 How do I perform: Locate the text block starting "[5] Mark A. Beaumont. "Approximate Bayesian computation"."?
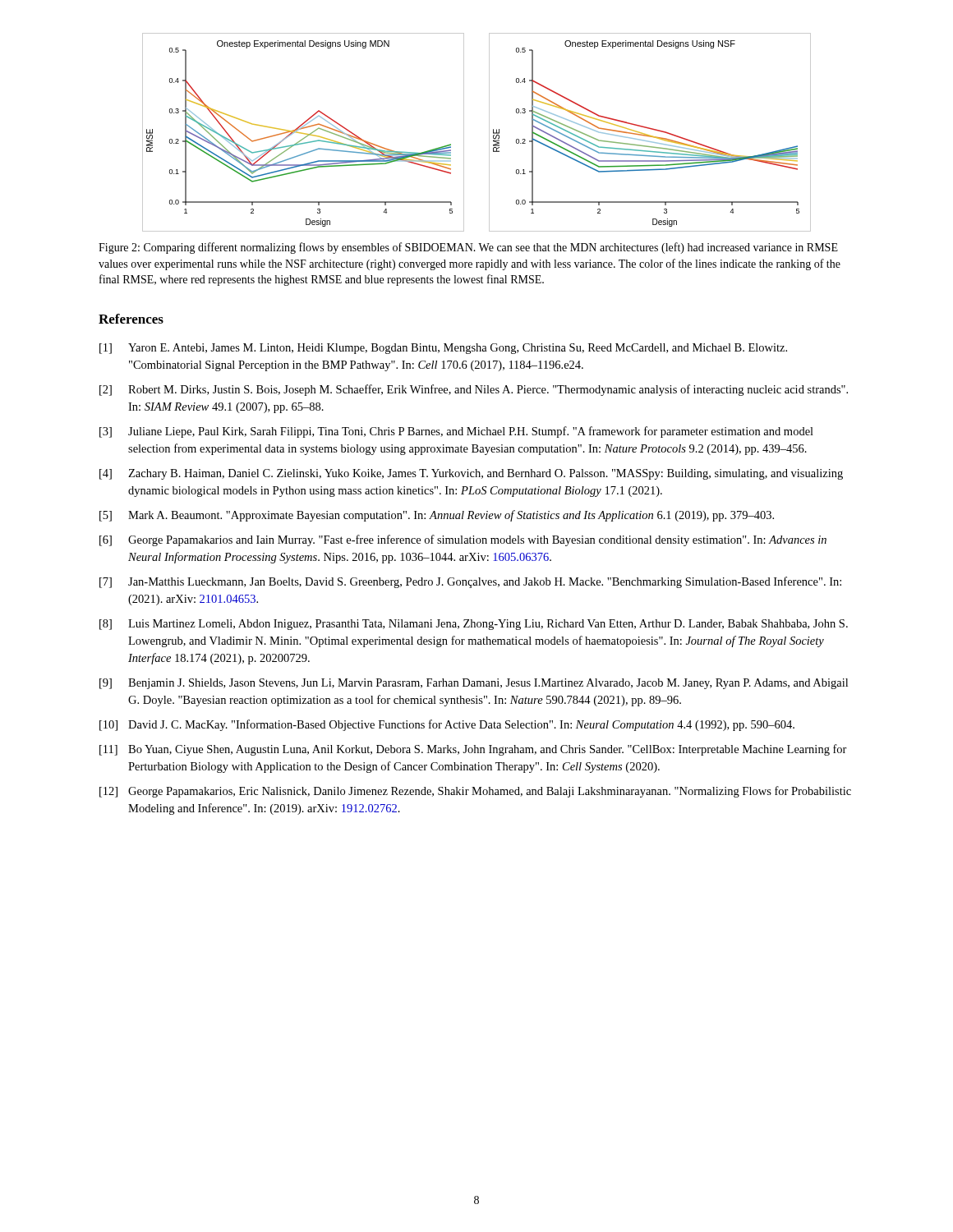pyautogui.click(x=476, y=515)
